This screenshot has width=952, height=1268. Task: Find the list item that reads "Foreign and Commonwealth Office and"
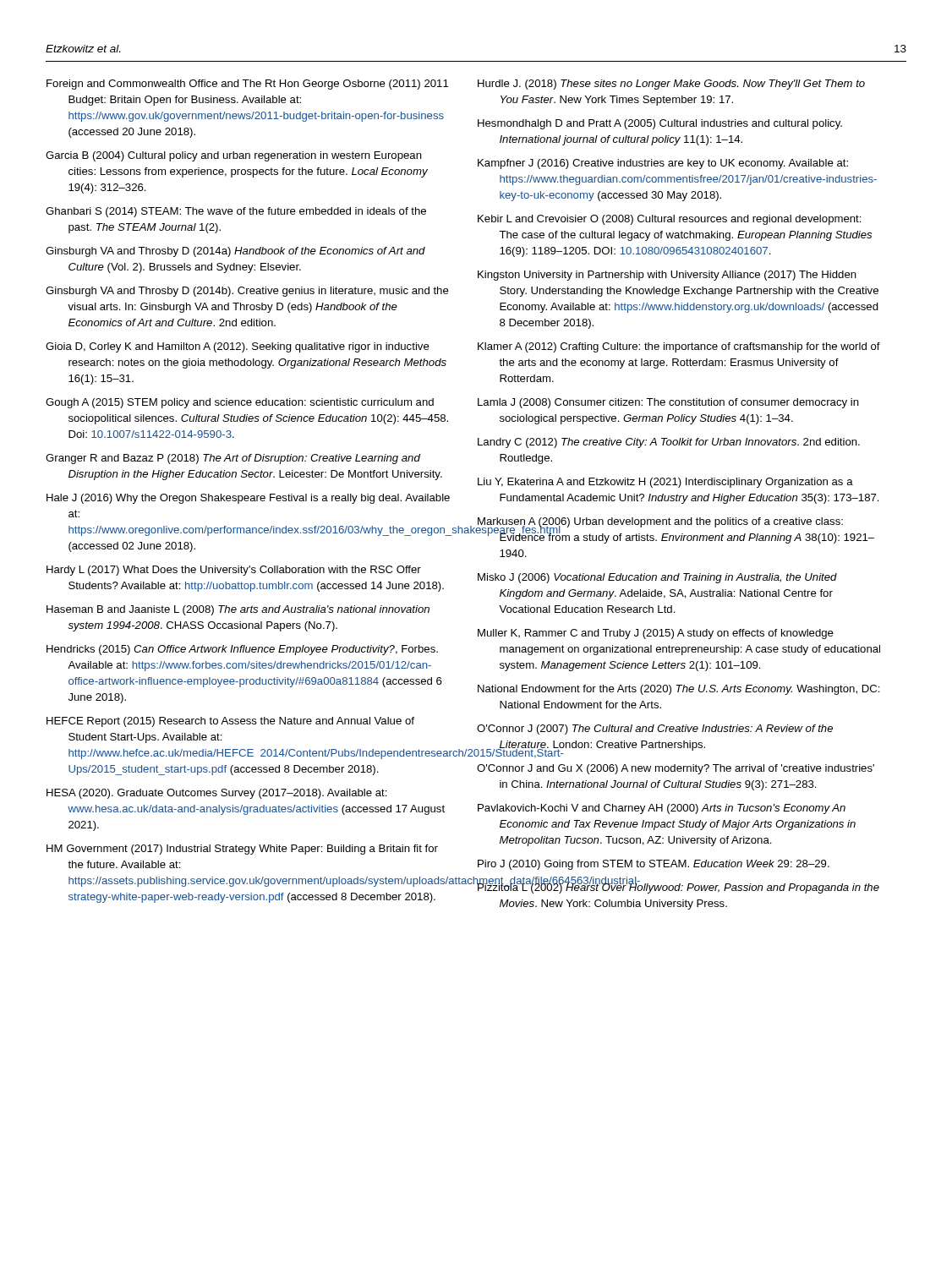[x=247, y=107]
